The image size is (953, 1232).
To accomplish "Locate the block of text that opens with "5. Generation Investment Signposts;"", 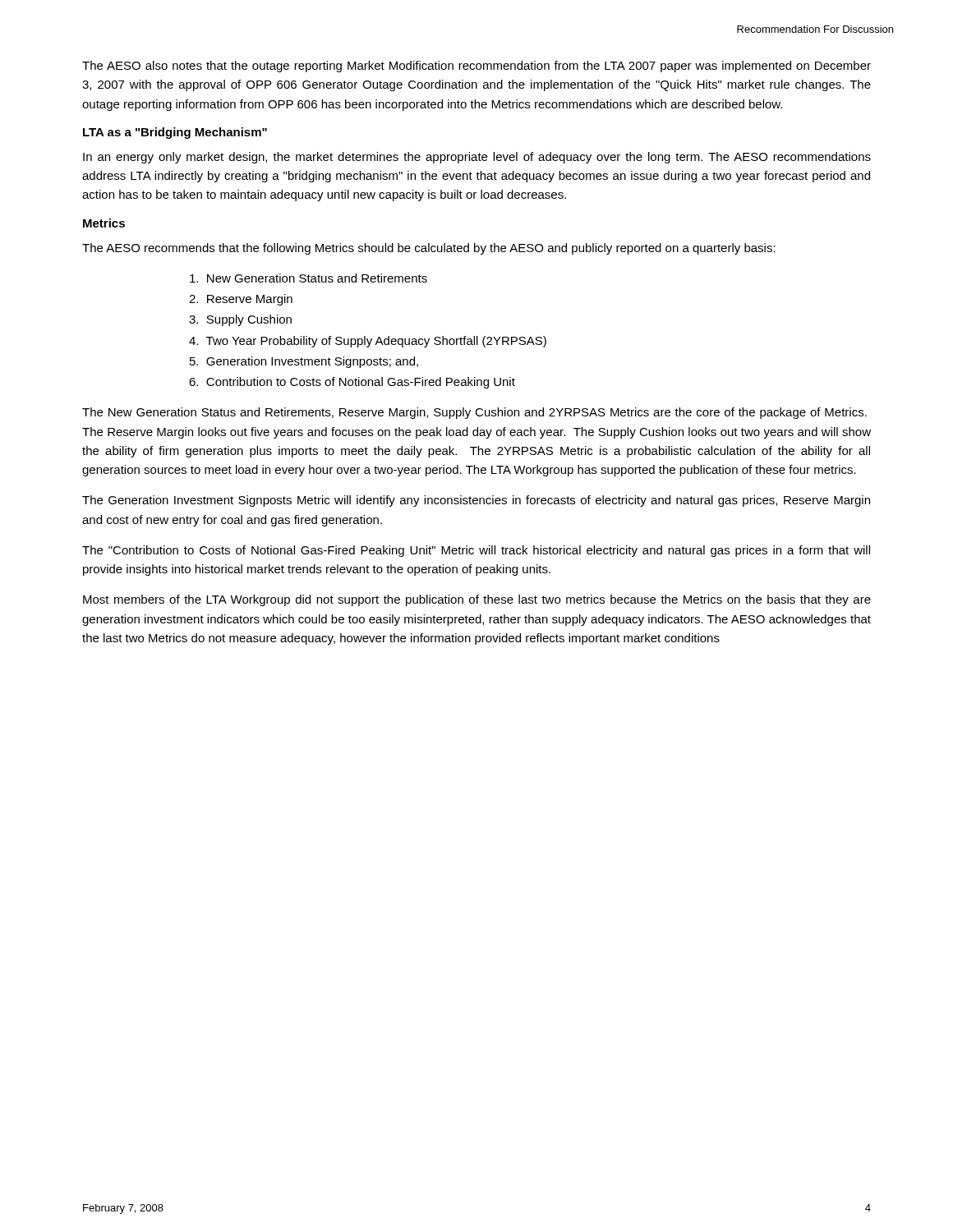I will 304,361.
